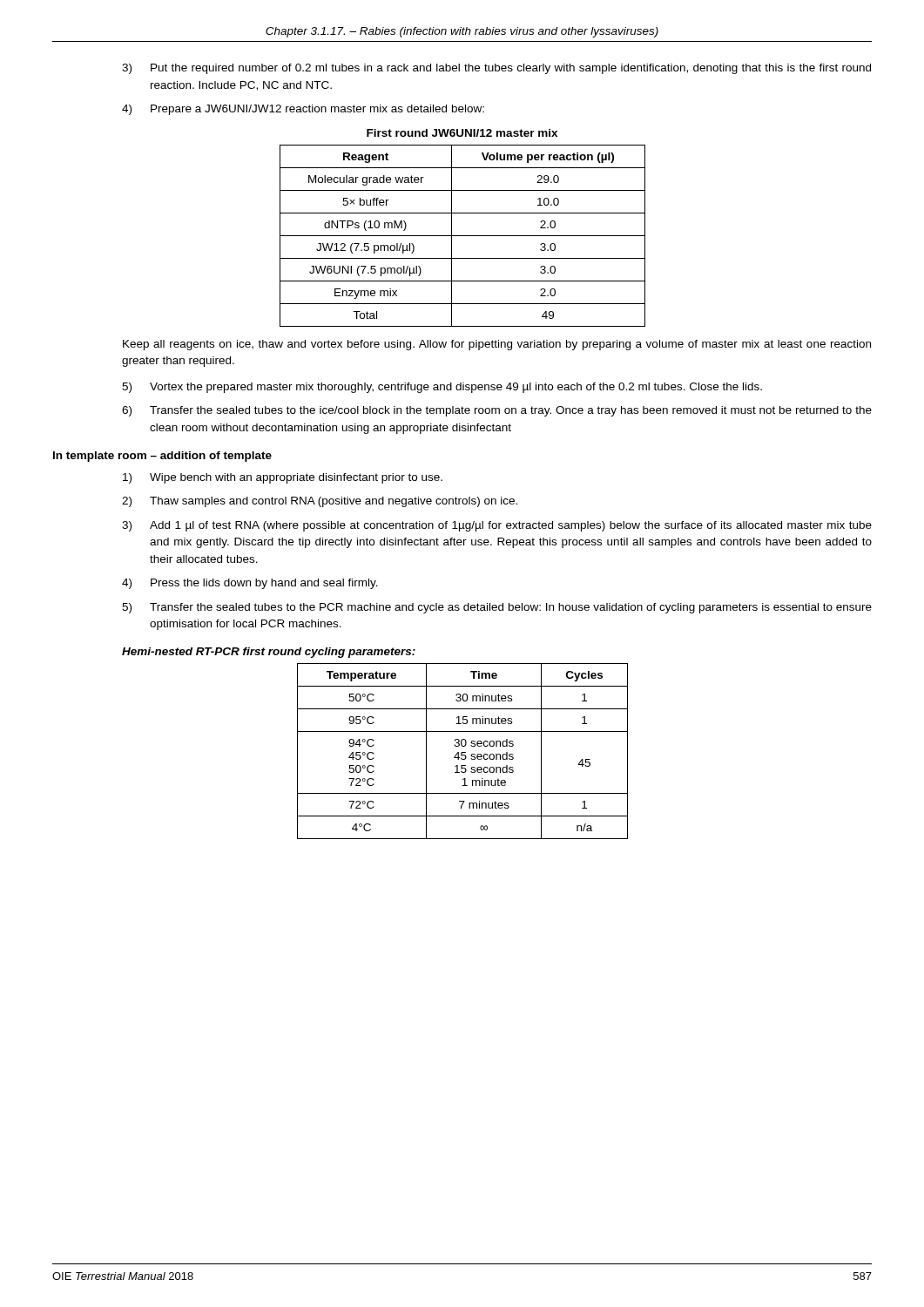924x1307 pixels.
Task: Where is the passage that starts "2) Thaw samples and control"?
Action: (497, 501)
